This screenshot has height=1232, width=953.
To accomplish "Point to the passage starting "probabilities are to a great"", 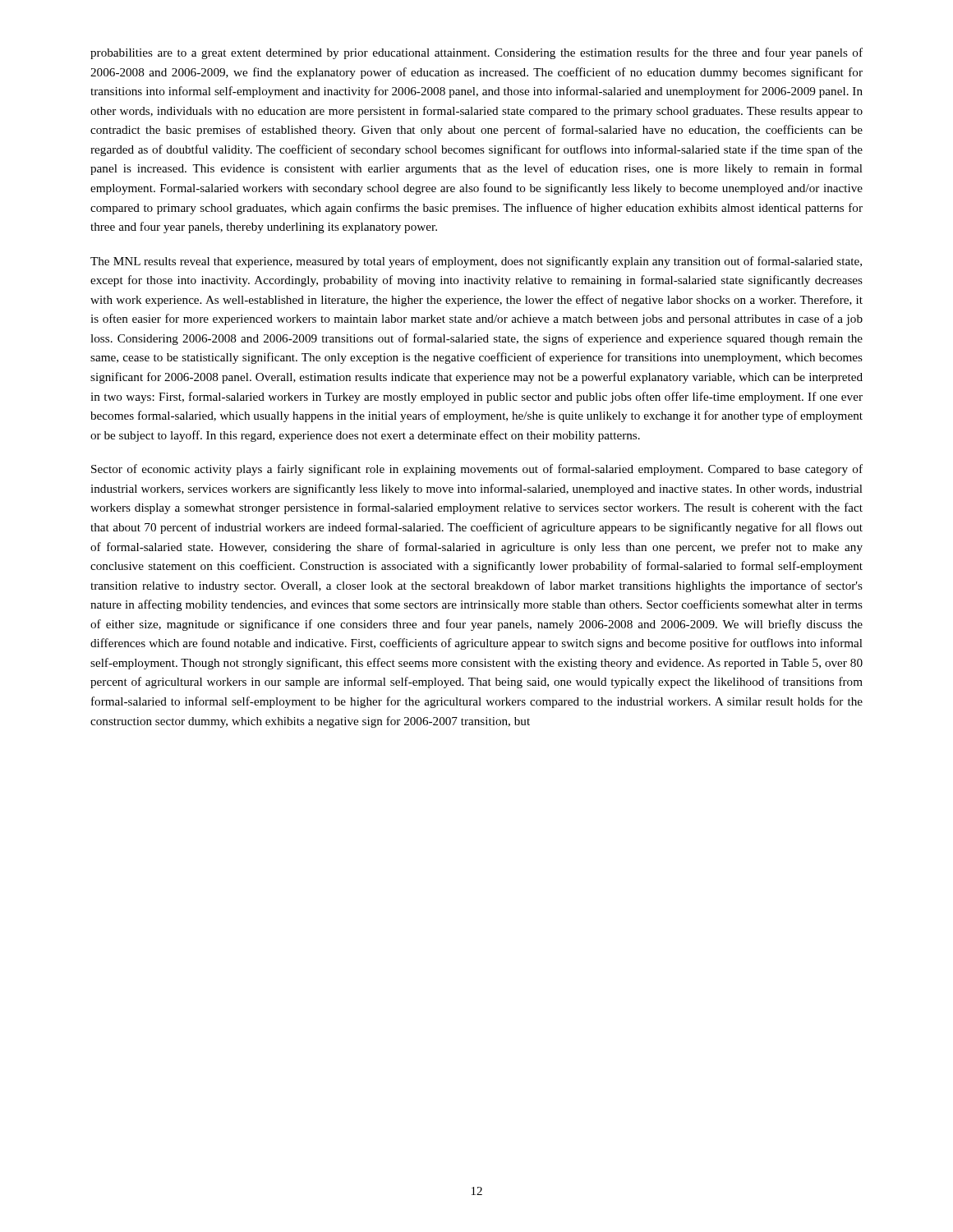I will pyautogui.click(x=476, y=139).
